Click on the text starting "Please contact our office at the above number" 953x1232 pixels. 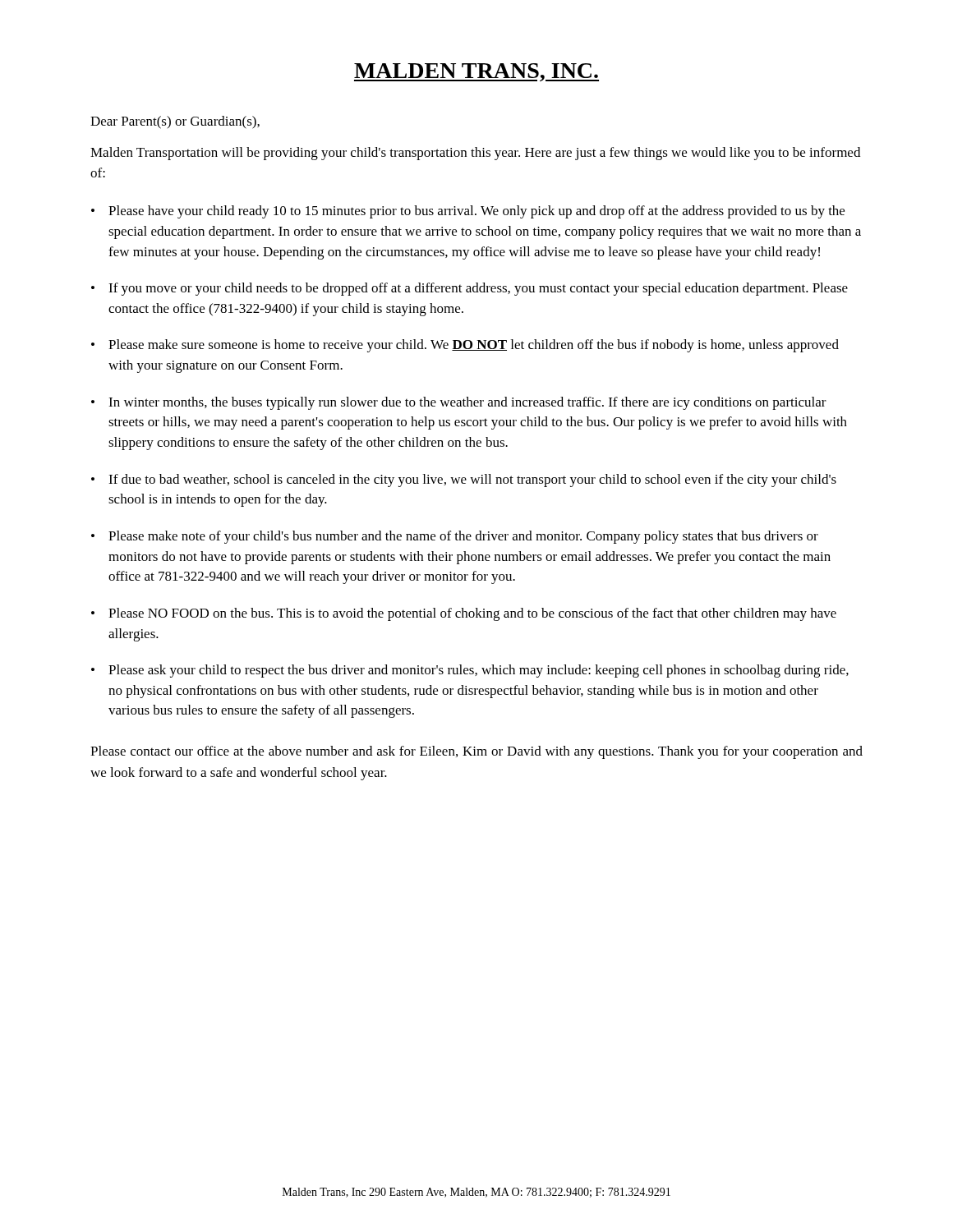tap(476, 762)
